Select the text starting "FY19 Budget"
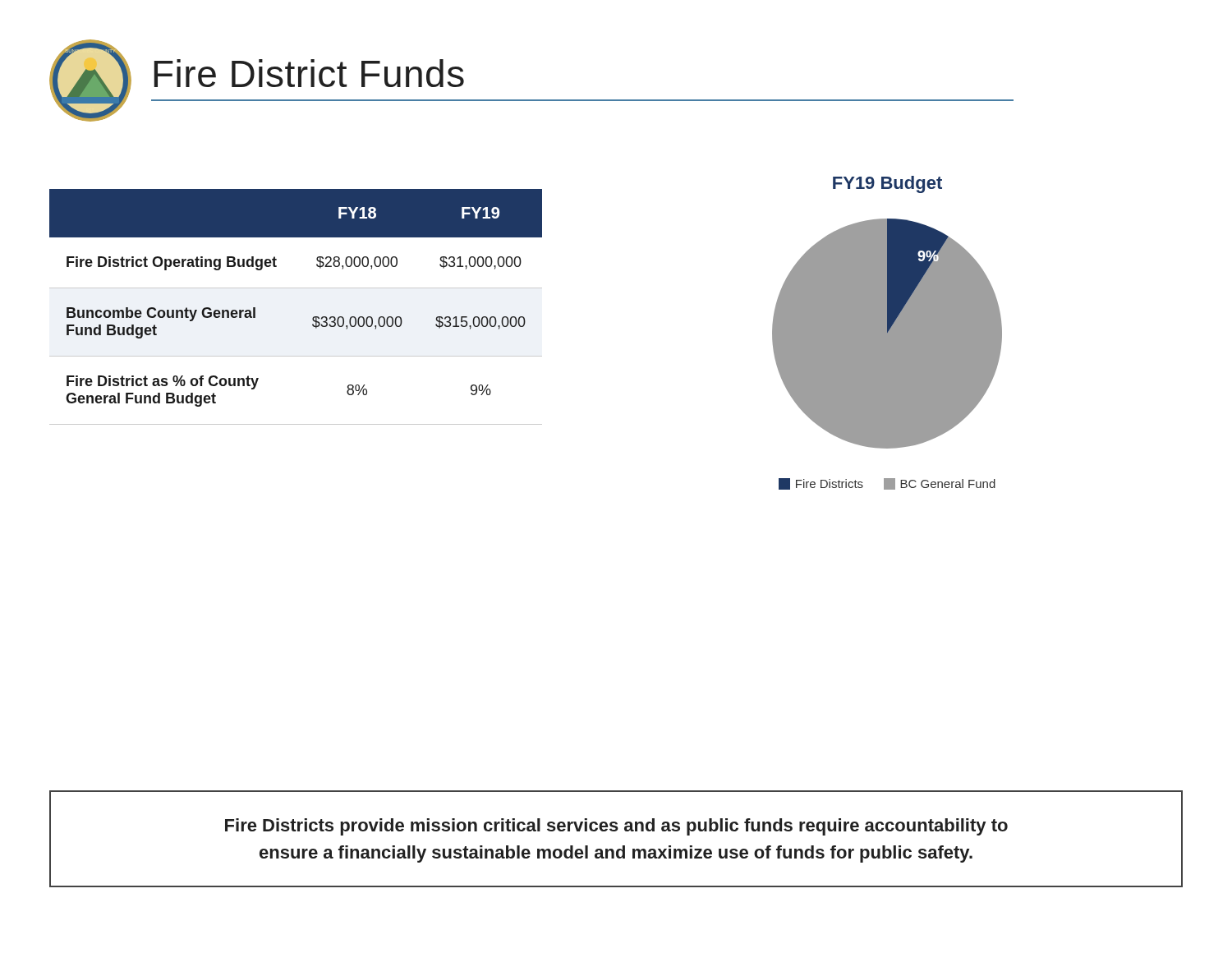This screenshot has height=953, width=1232. click(x=887, y=183)
